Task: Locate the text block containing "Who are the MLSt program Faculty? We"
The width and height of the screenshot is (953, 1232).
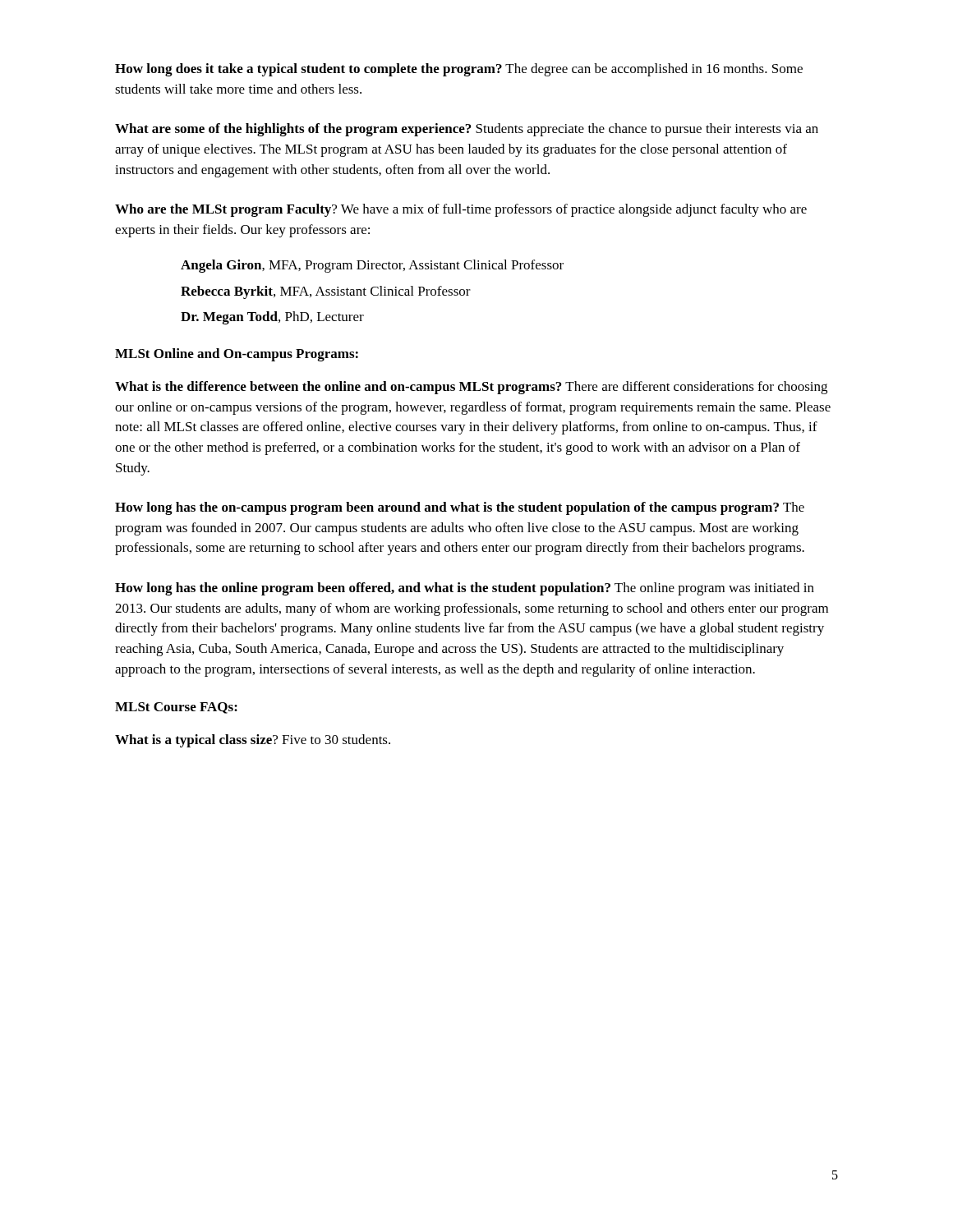Action: [461, 219]
